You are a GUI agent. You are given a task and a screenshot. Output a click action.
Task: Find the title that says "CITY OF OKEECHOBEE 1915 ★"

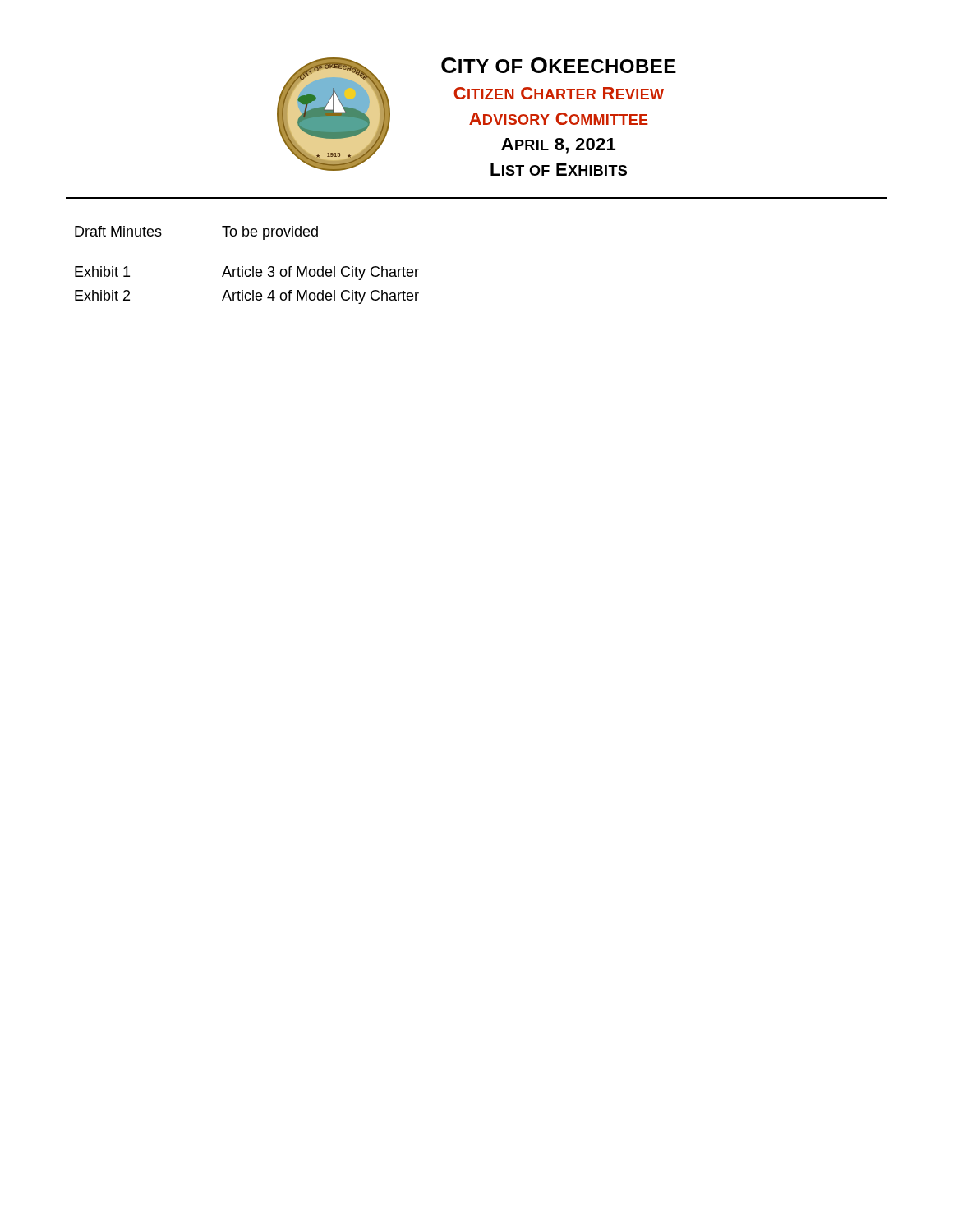pos(476,116)
